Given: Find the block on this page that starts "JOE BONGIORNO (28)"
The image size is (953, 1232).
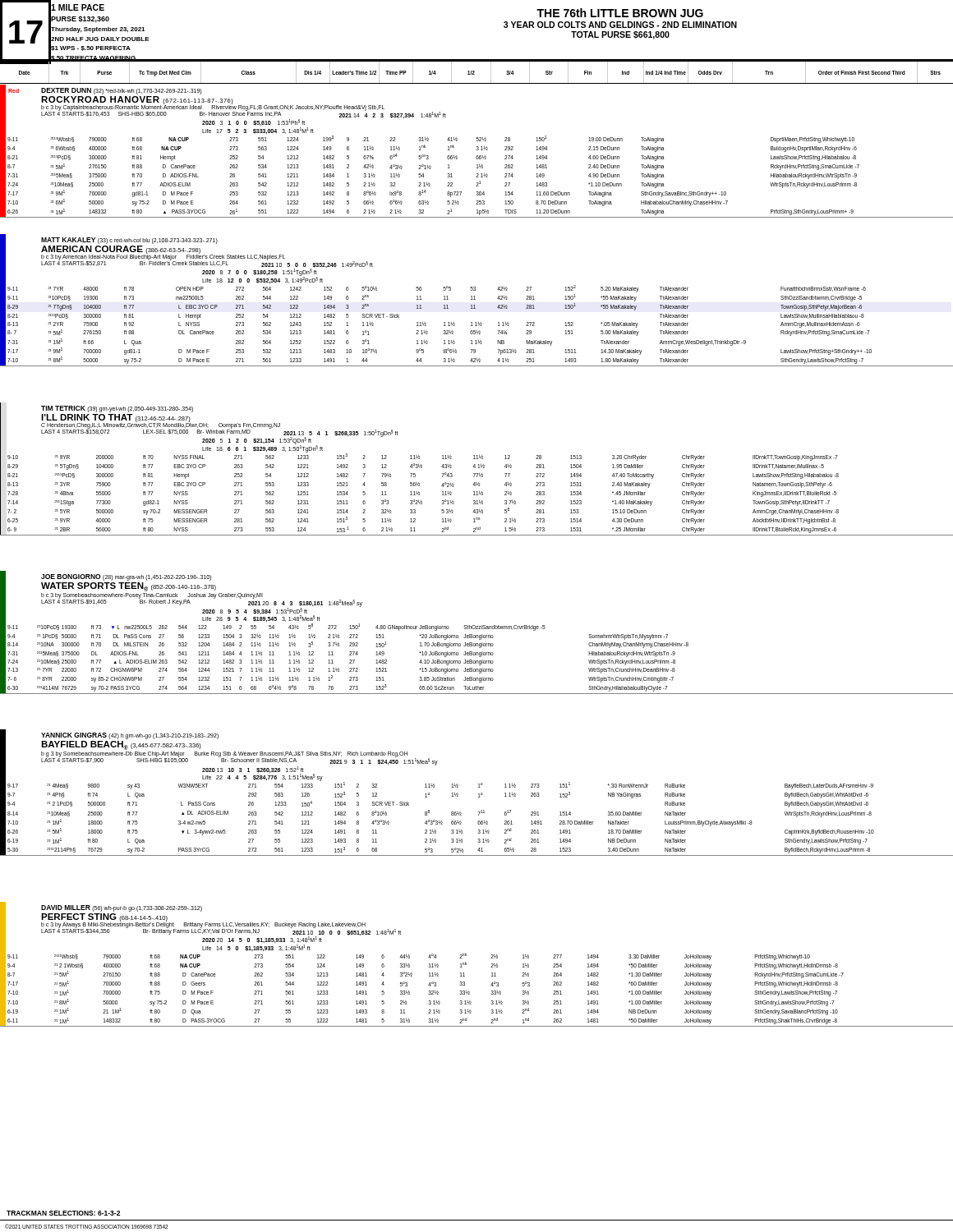Looking at the screenshot, I should coord(476,632).
